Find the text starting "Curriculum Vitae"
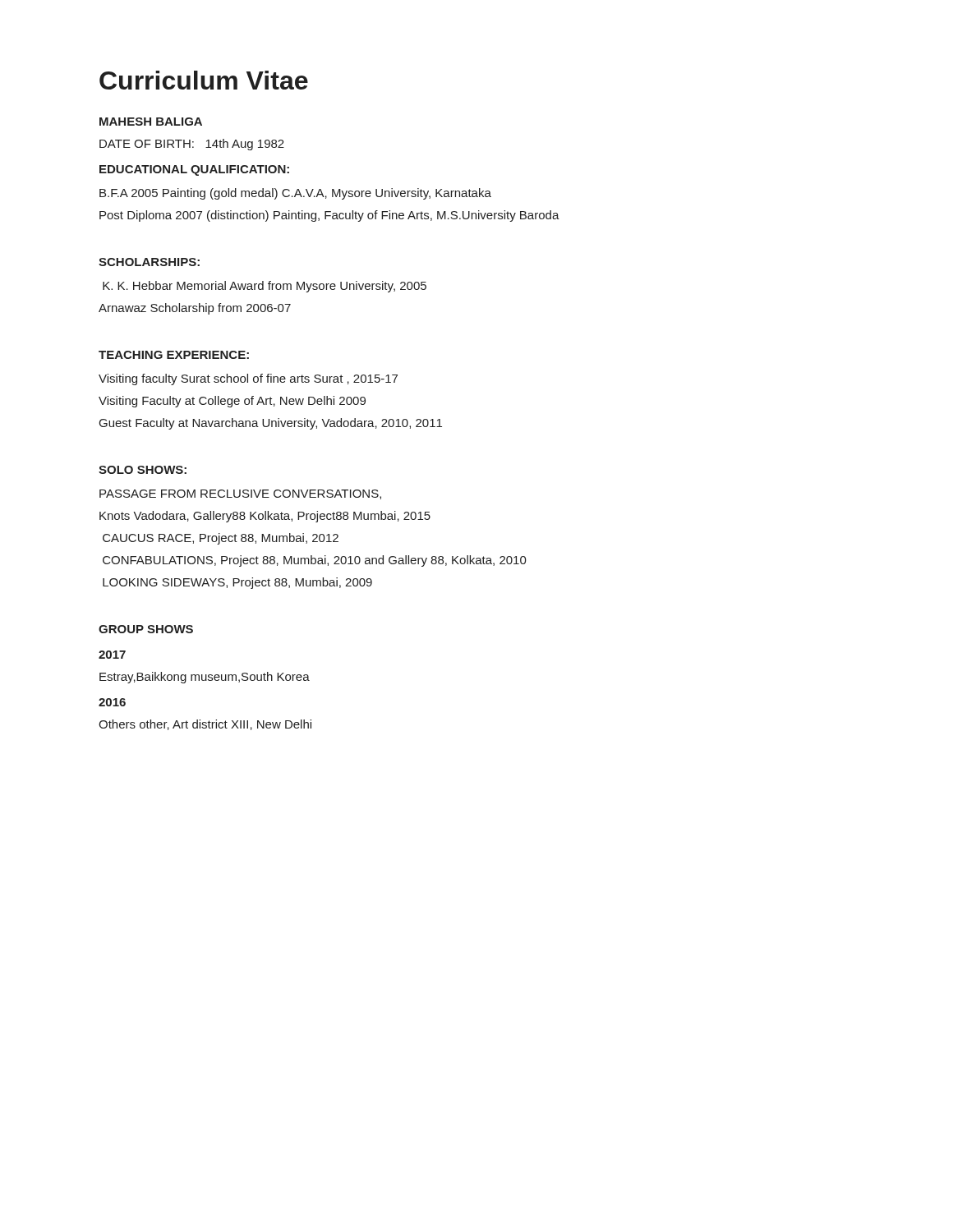Screen dimensions: 1232x953 pyautogui.click(x=204, y=80)
